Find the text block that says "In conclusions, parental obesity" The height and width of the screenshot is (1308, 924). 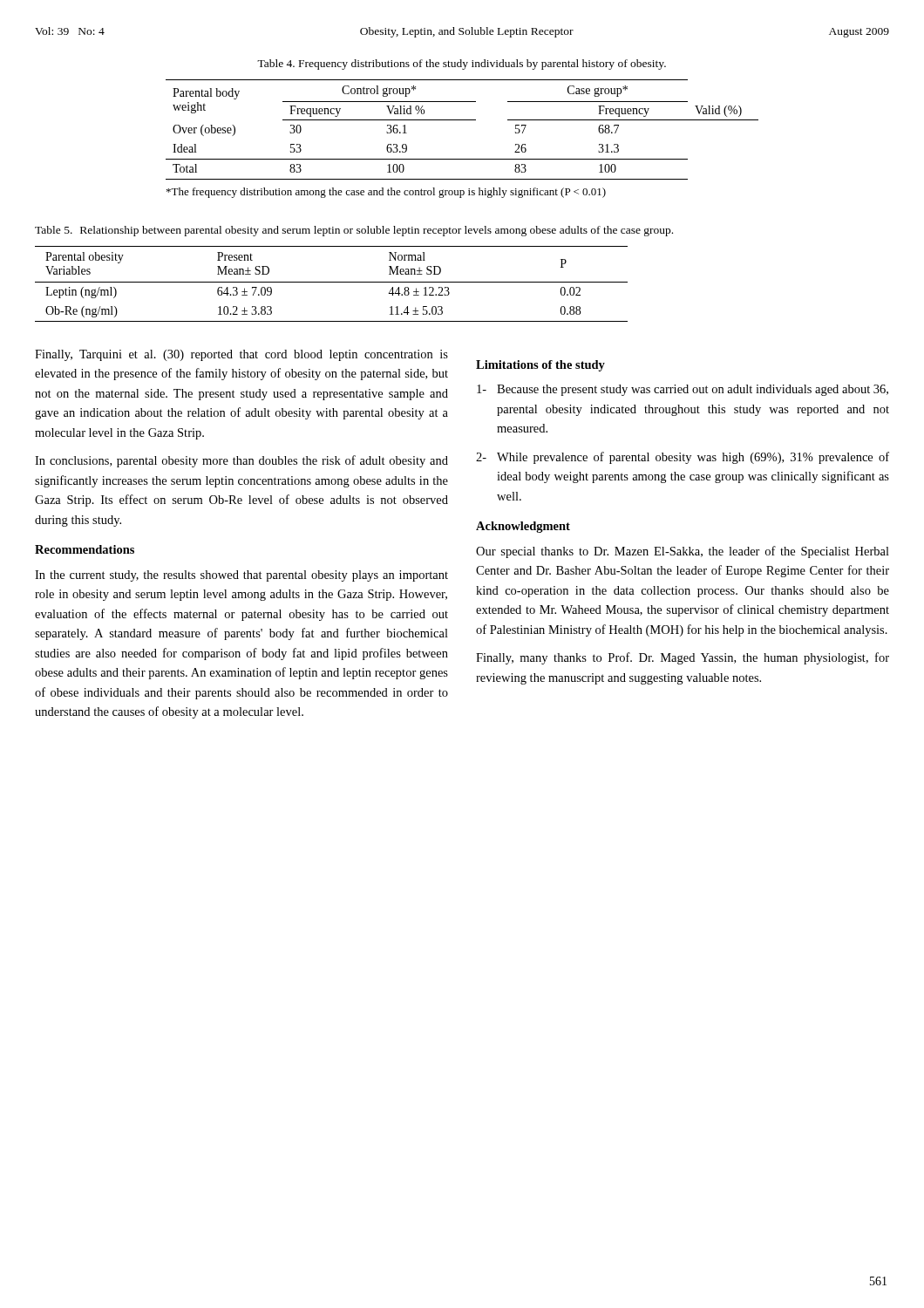coord(241,490)
